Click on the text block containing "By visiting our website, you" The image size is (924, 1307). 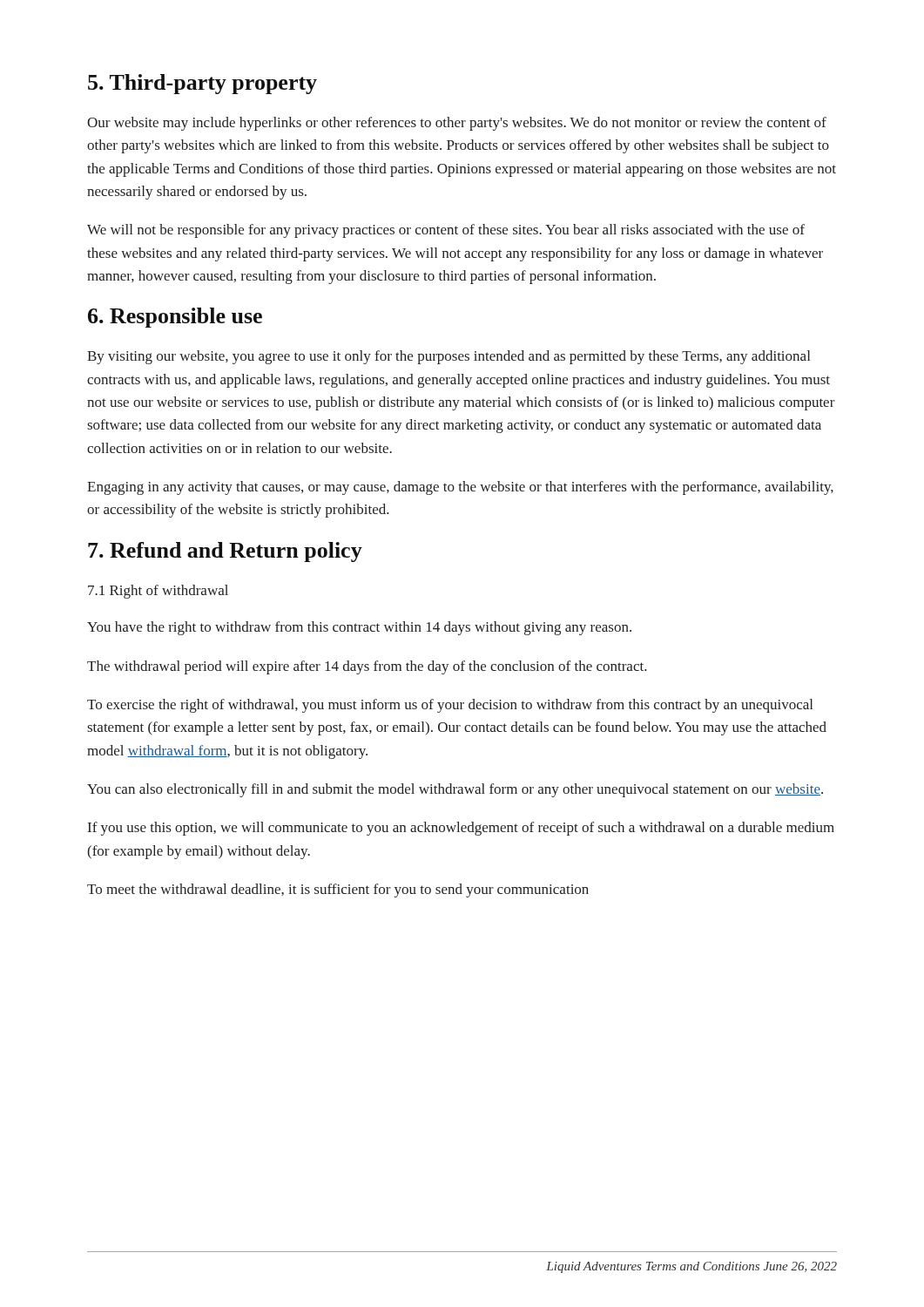coord(462,403)
